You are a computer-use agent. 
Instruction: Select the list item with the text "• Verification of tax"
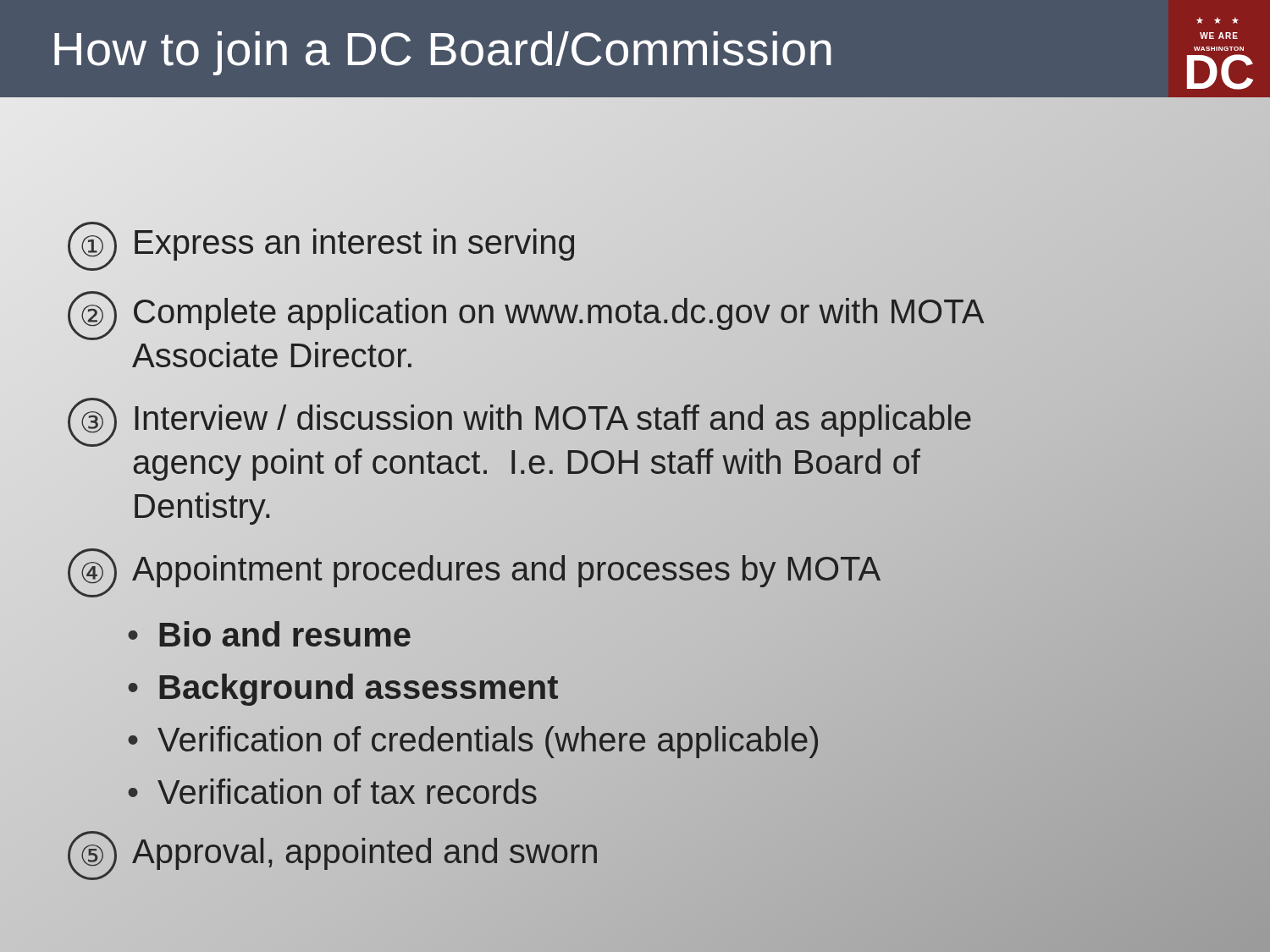tap(332, 792)
